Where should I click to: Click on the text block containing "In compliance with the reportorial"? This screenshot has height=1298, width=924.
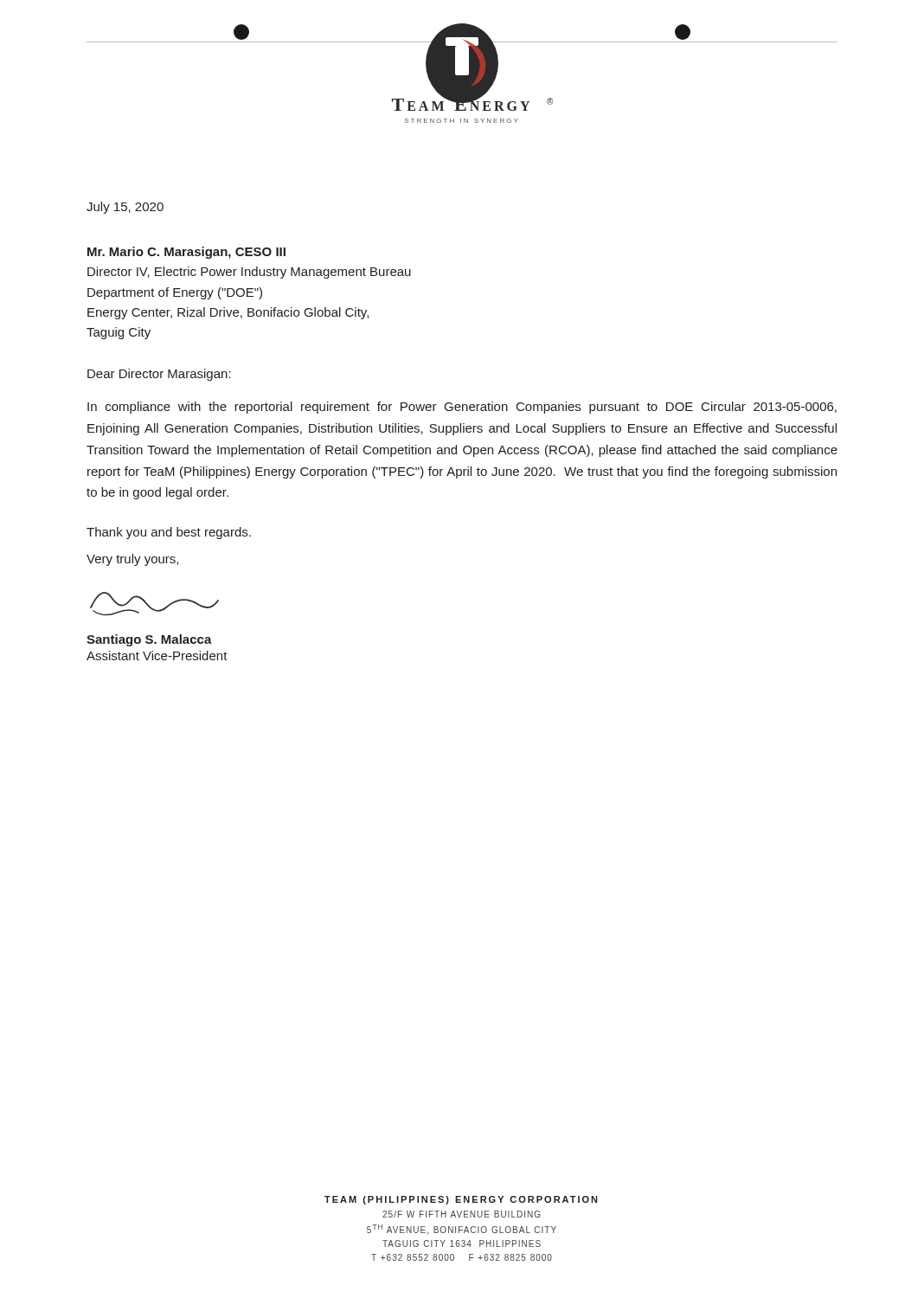(462, 449)
